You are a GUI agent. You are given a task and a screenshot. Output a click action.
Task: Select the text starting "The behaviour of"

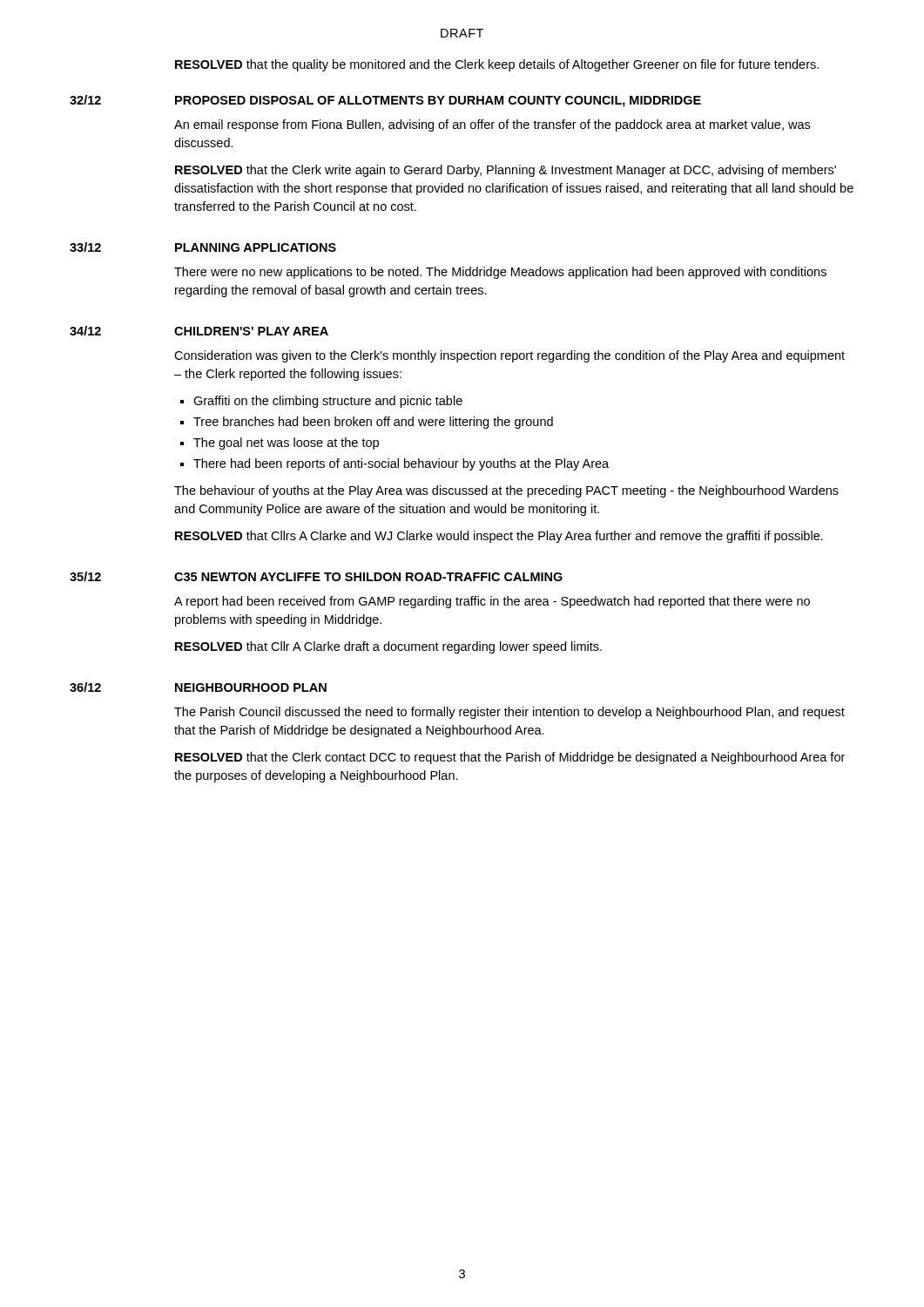pos(506,500)
